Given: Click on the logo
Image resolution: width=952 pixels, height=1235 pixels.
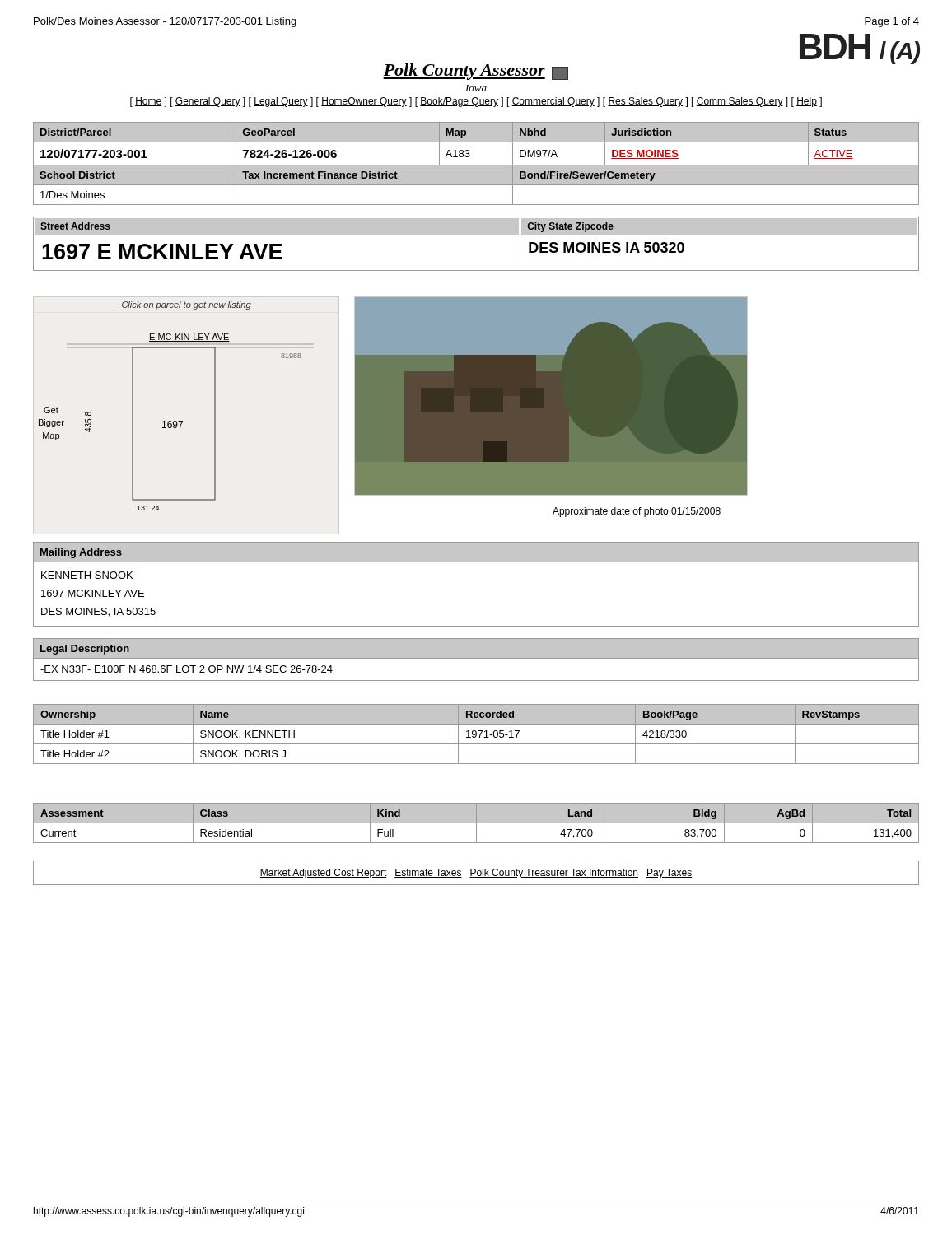Looking at the screenshot, I should pos(476,77).
